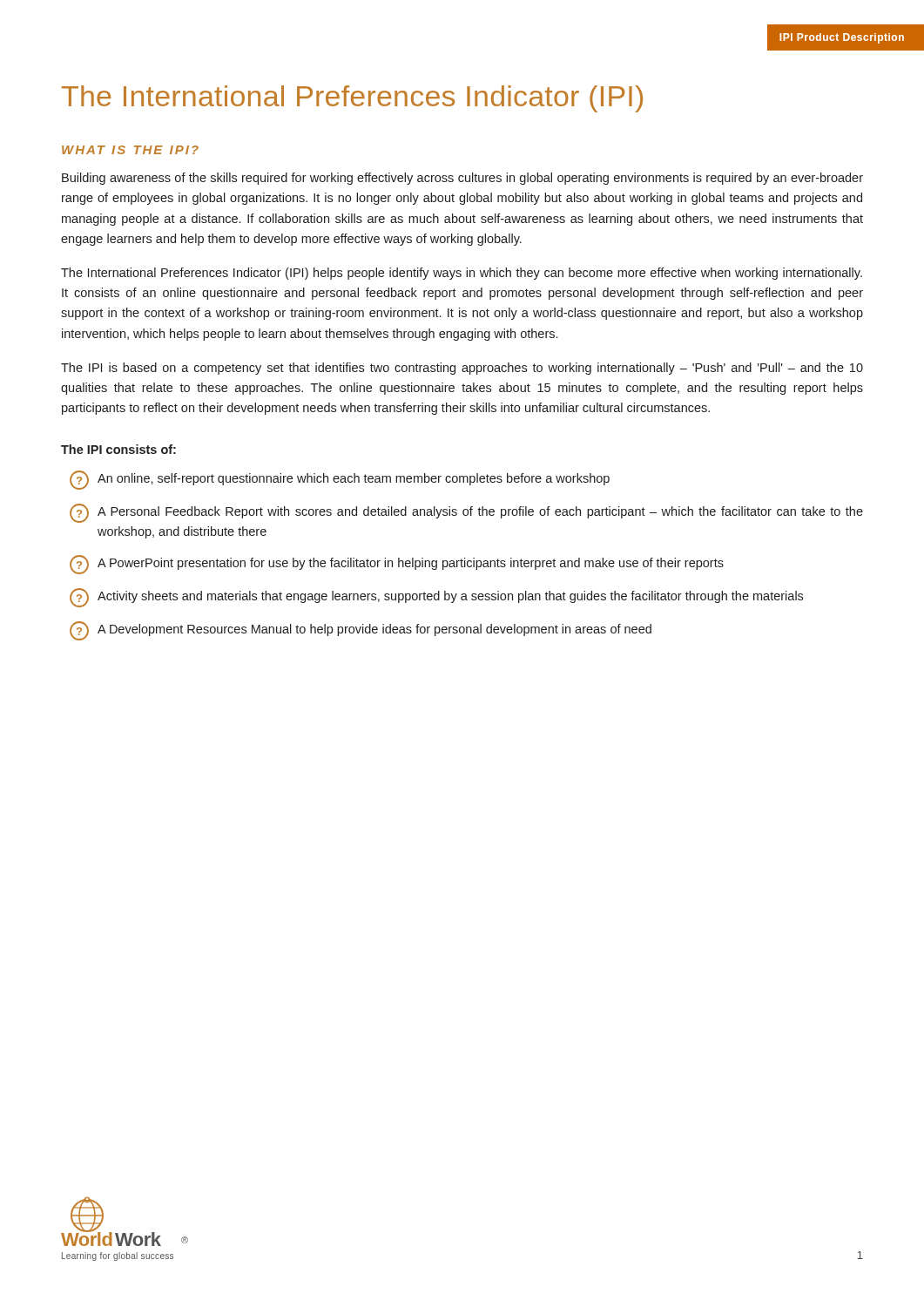Point to "The IPI consists of:"
This screenshot has width=924, height=1307.
click(119, 451)
